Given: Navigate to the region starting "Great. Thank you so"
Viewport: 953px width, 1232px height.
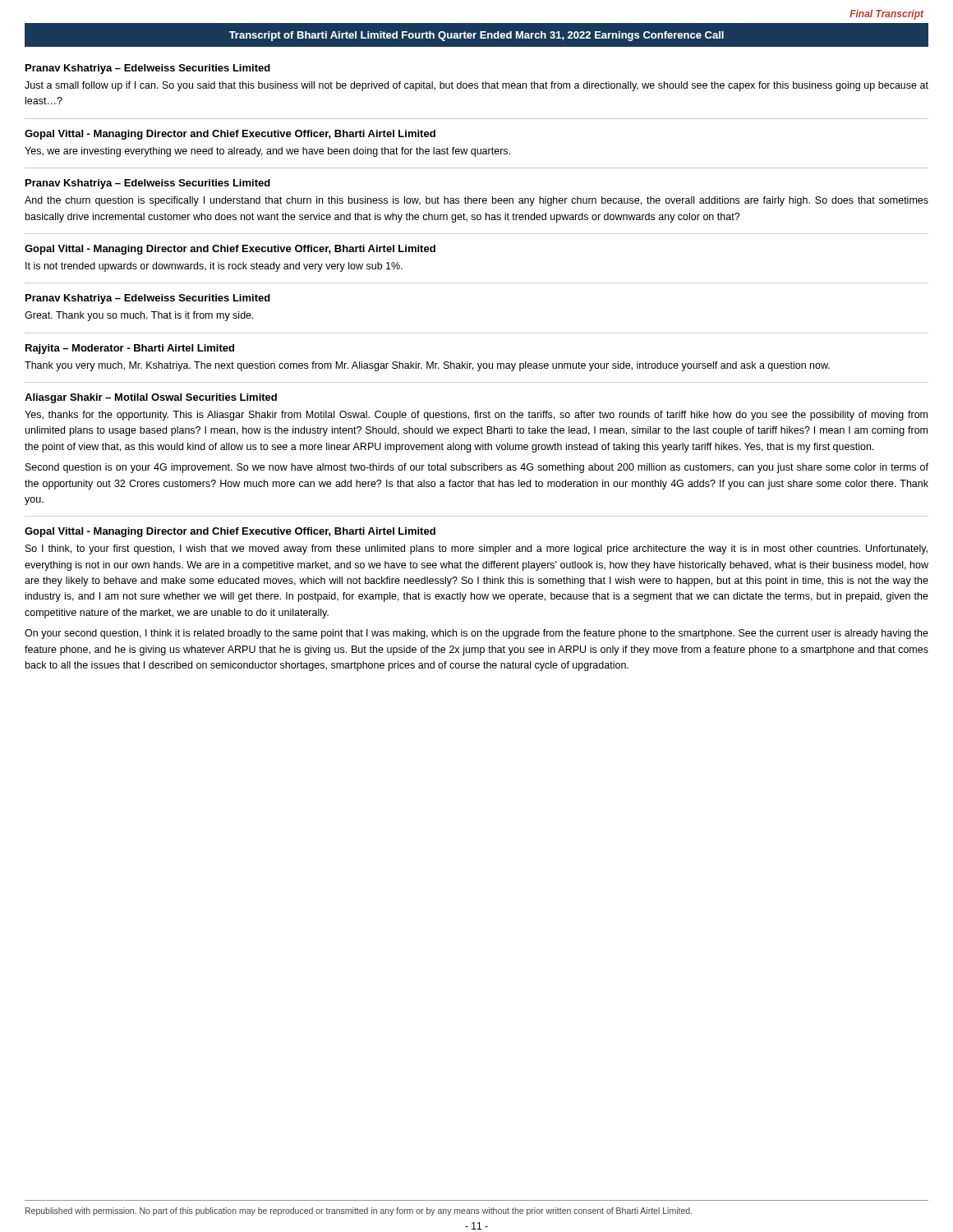Looking at the screenshot, I should 139,316.
